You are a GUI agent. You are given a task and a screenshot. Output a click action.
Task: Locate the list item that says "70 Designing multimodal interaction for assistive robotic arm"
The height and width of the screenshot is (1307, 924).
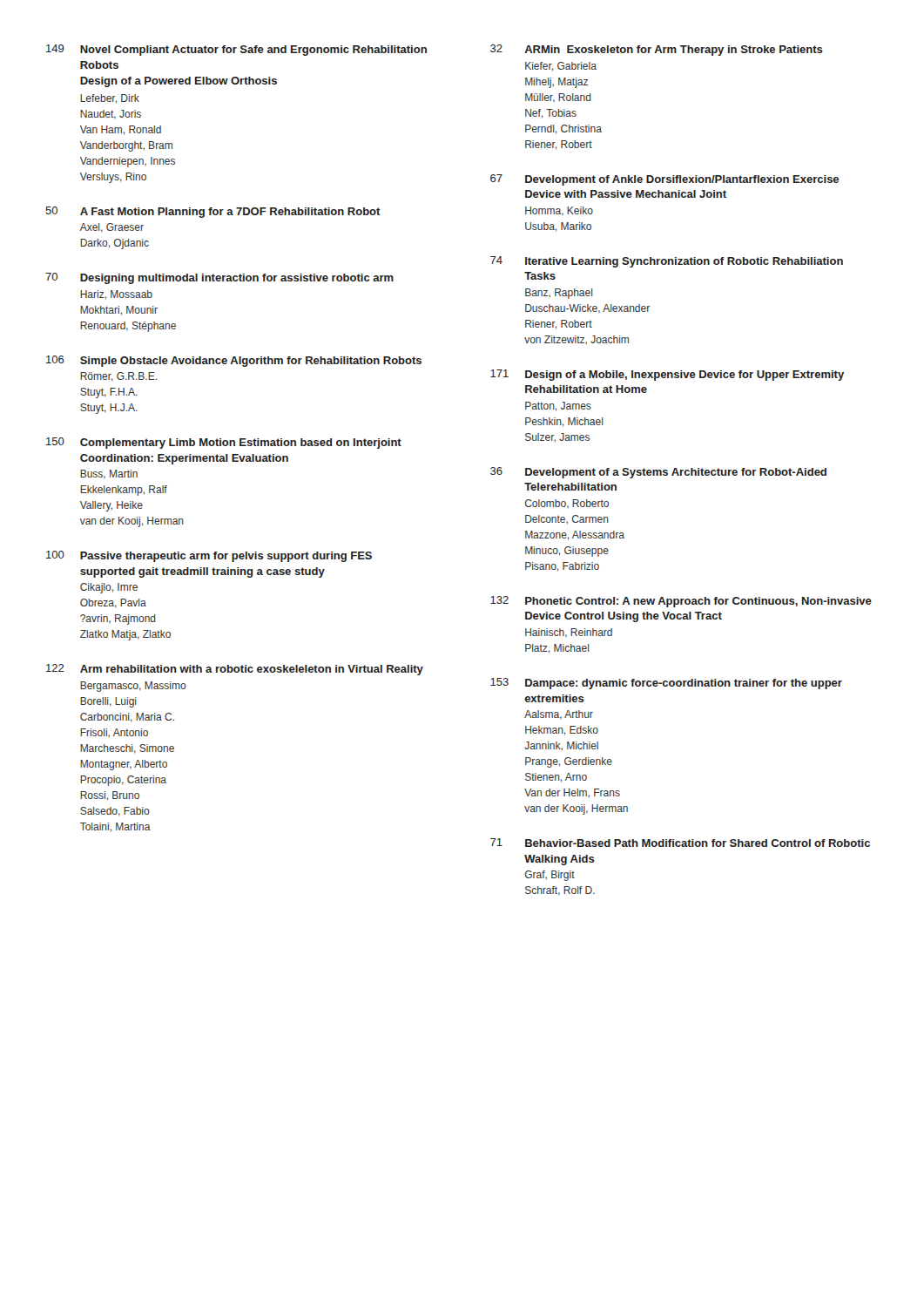(219, 278)
